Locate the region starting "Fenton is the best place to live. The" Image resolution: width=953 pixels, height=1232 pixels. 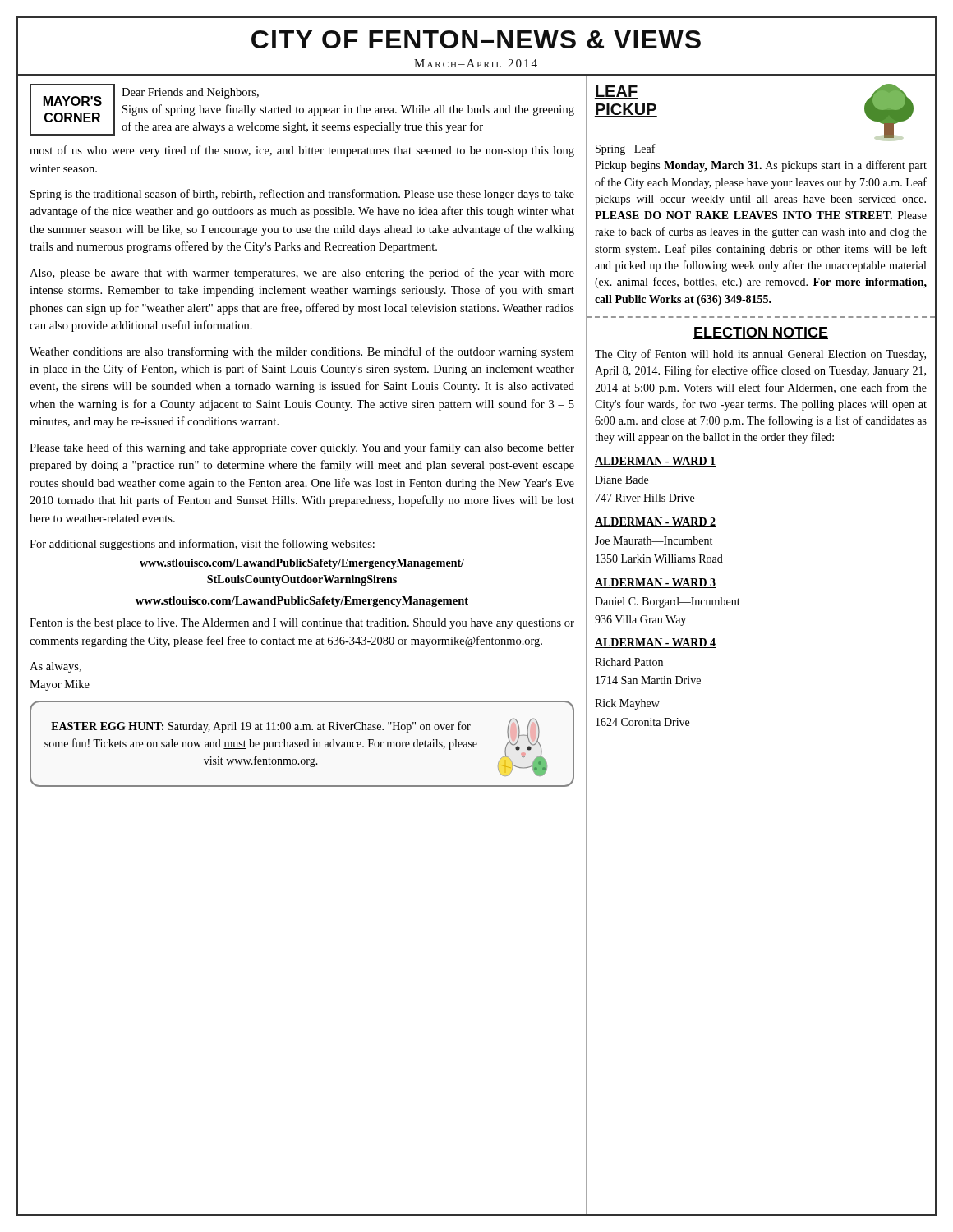tap(302, 632)
